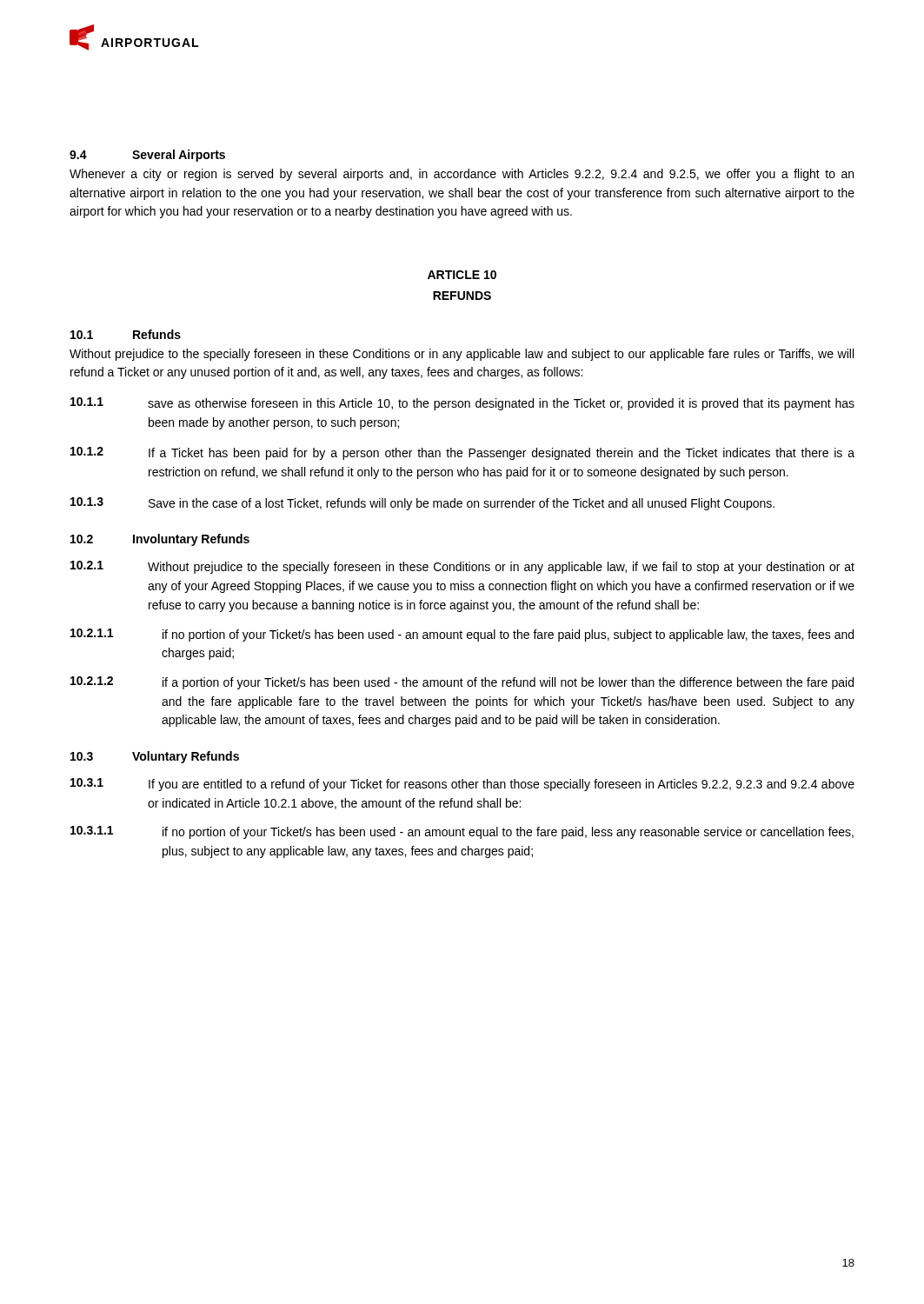924x1304 pixels.
Task: Select the text block that reads "Without prejudice to"
Action: point(462,363)
